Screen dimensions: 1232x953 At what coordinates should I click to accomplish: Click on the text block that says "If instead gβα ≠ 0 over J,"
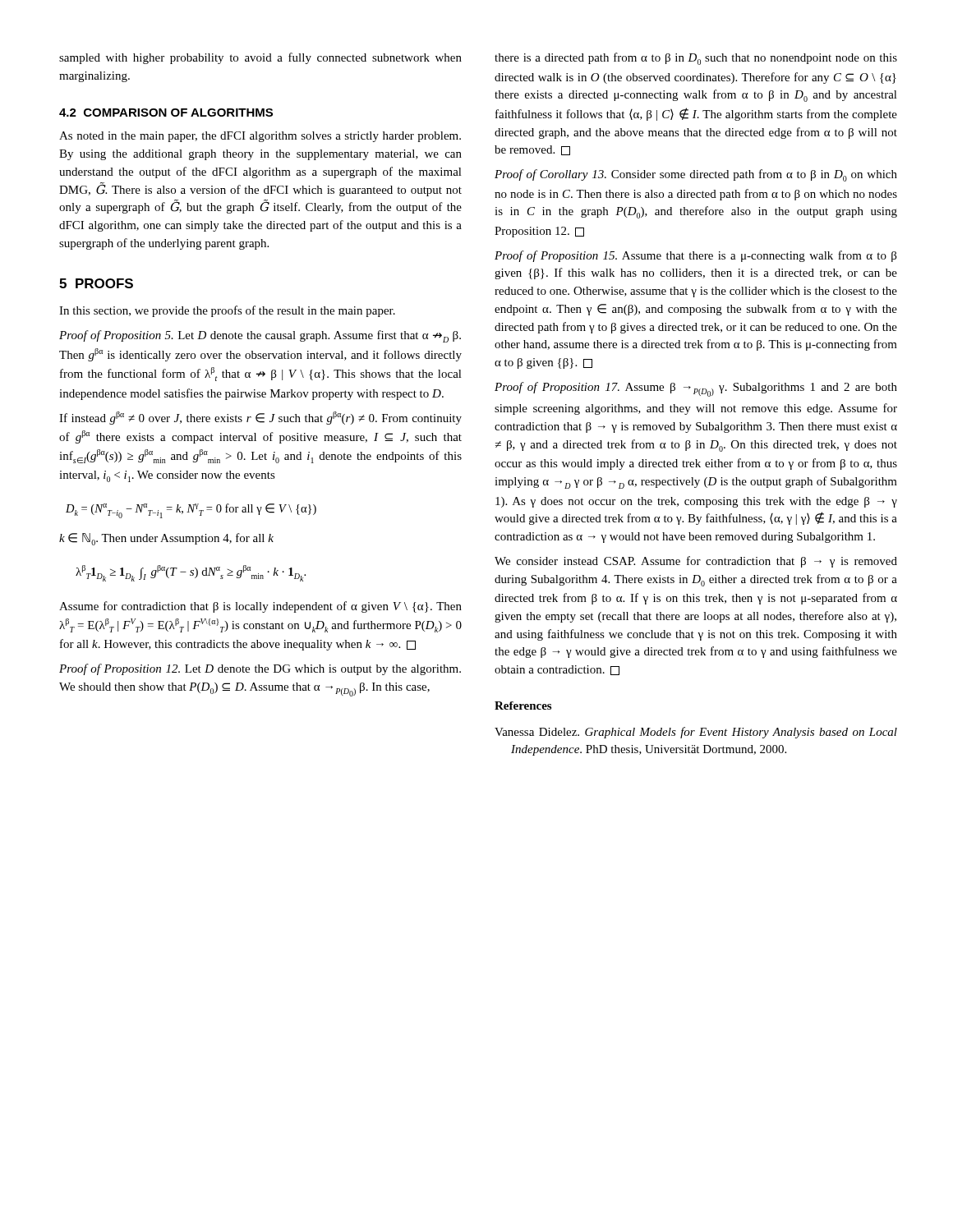click(x=260, y=448)
